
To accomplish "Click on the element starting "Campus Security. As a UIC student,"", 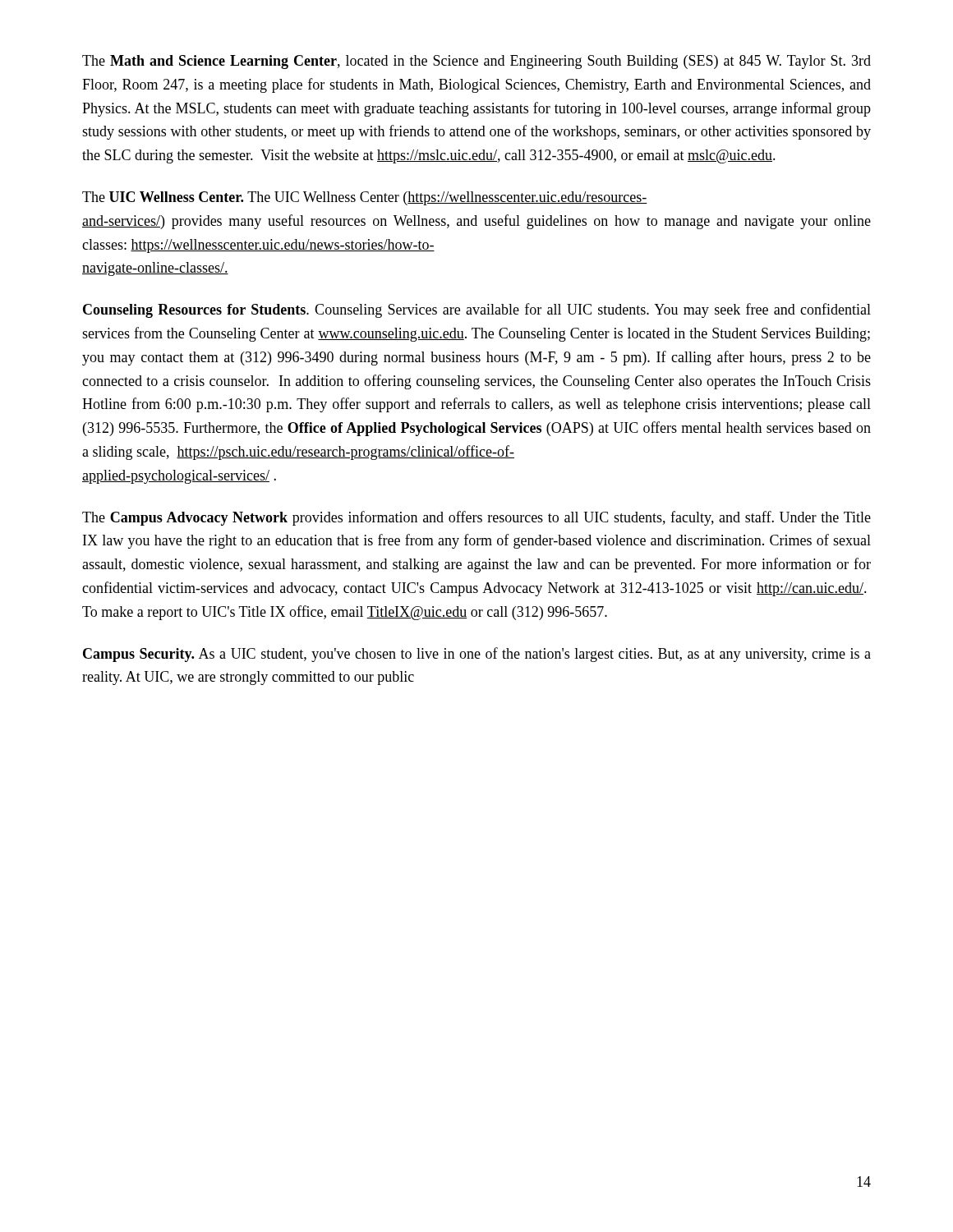I will 476,665.
